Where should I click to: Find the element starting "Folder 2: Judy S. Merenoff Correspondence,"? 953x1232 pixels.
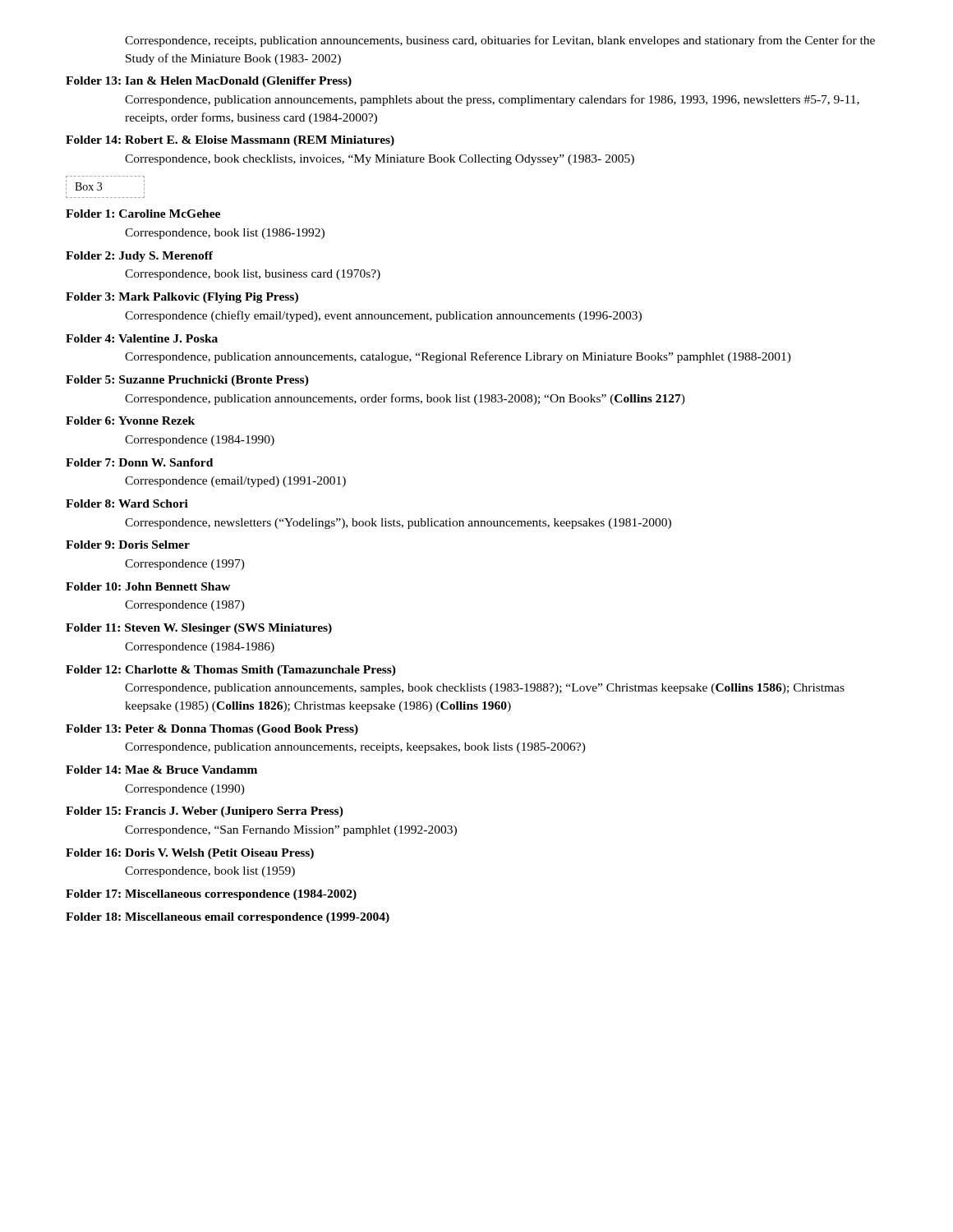[139, 257]
